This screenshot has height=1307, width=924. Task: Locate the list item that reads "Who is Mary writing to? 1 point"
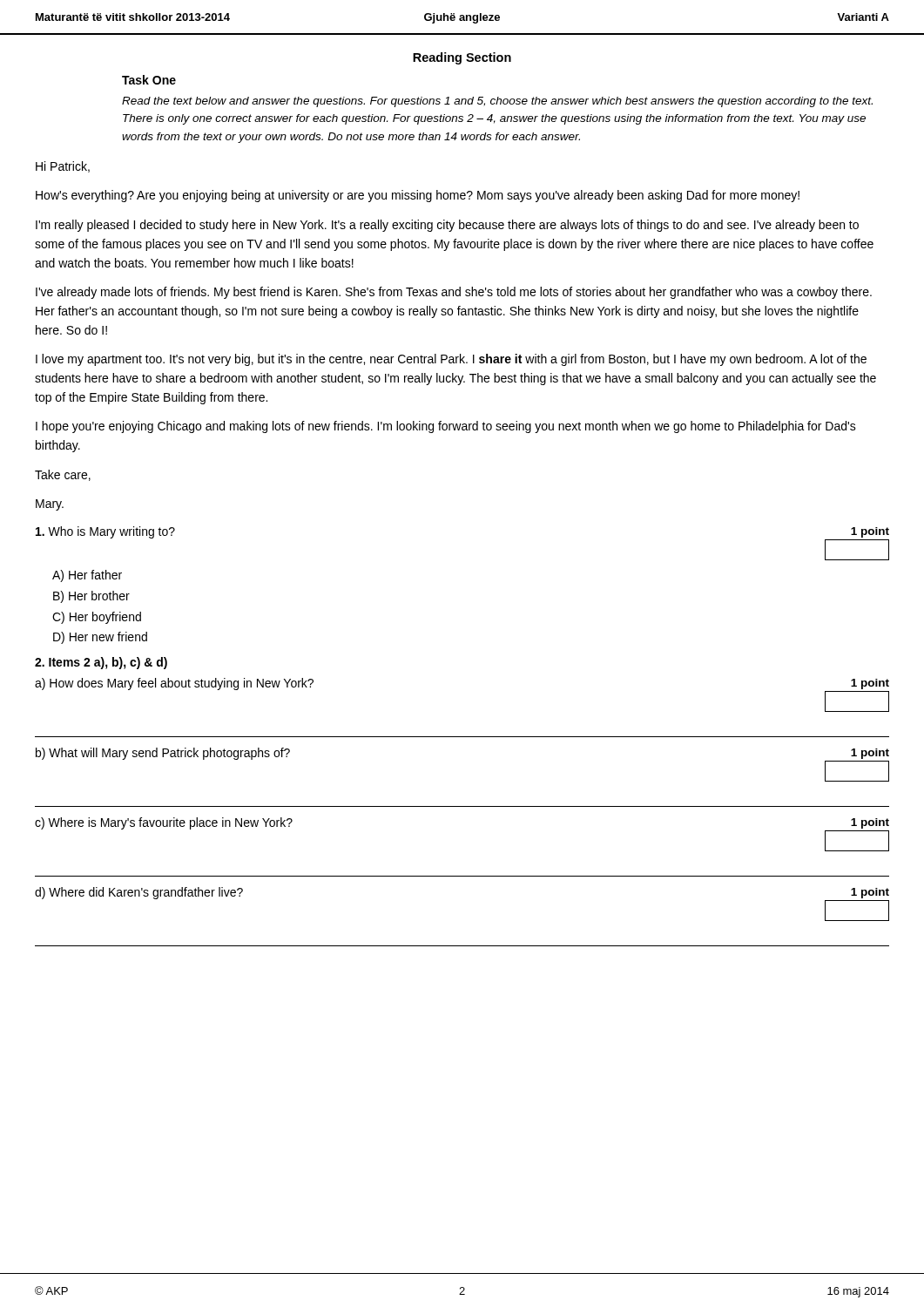(110, 538)
